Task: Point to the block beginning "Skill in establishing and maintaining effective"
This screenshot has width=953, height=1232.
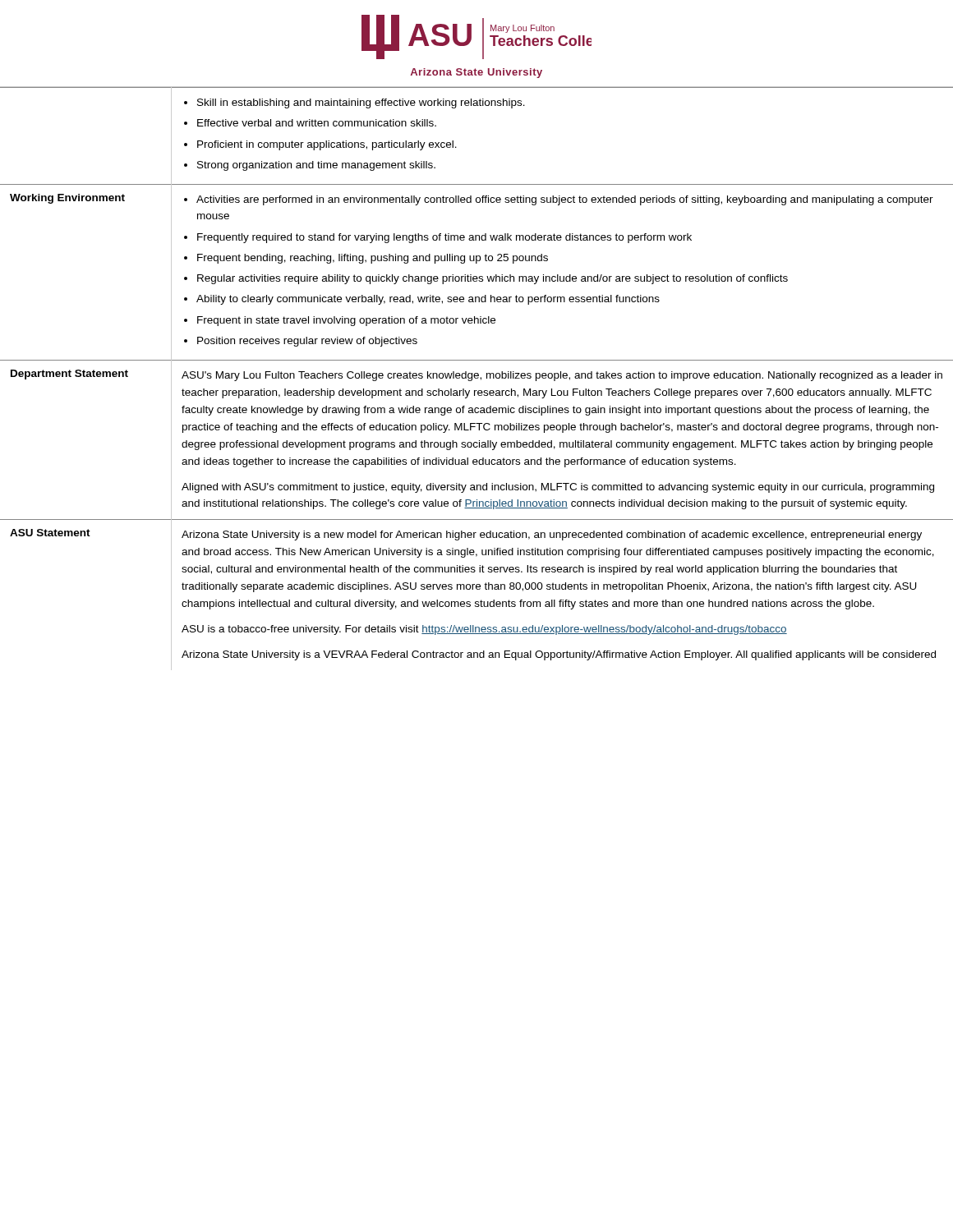Action: [x=361, y=102]
